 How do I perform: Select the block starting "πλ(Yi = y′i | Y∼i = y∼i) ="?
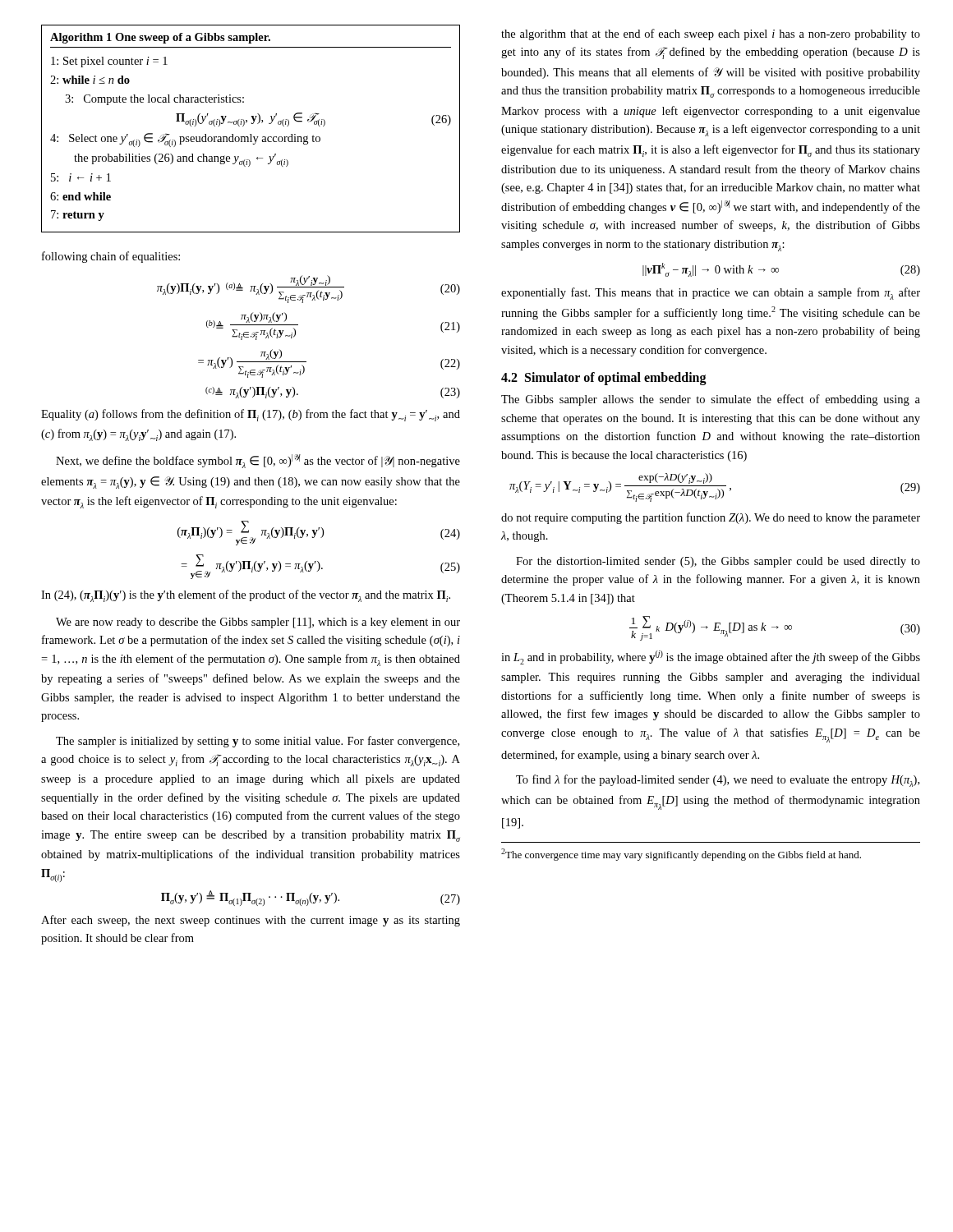coord(711,487)
